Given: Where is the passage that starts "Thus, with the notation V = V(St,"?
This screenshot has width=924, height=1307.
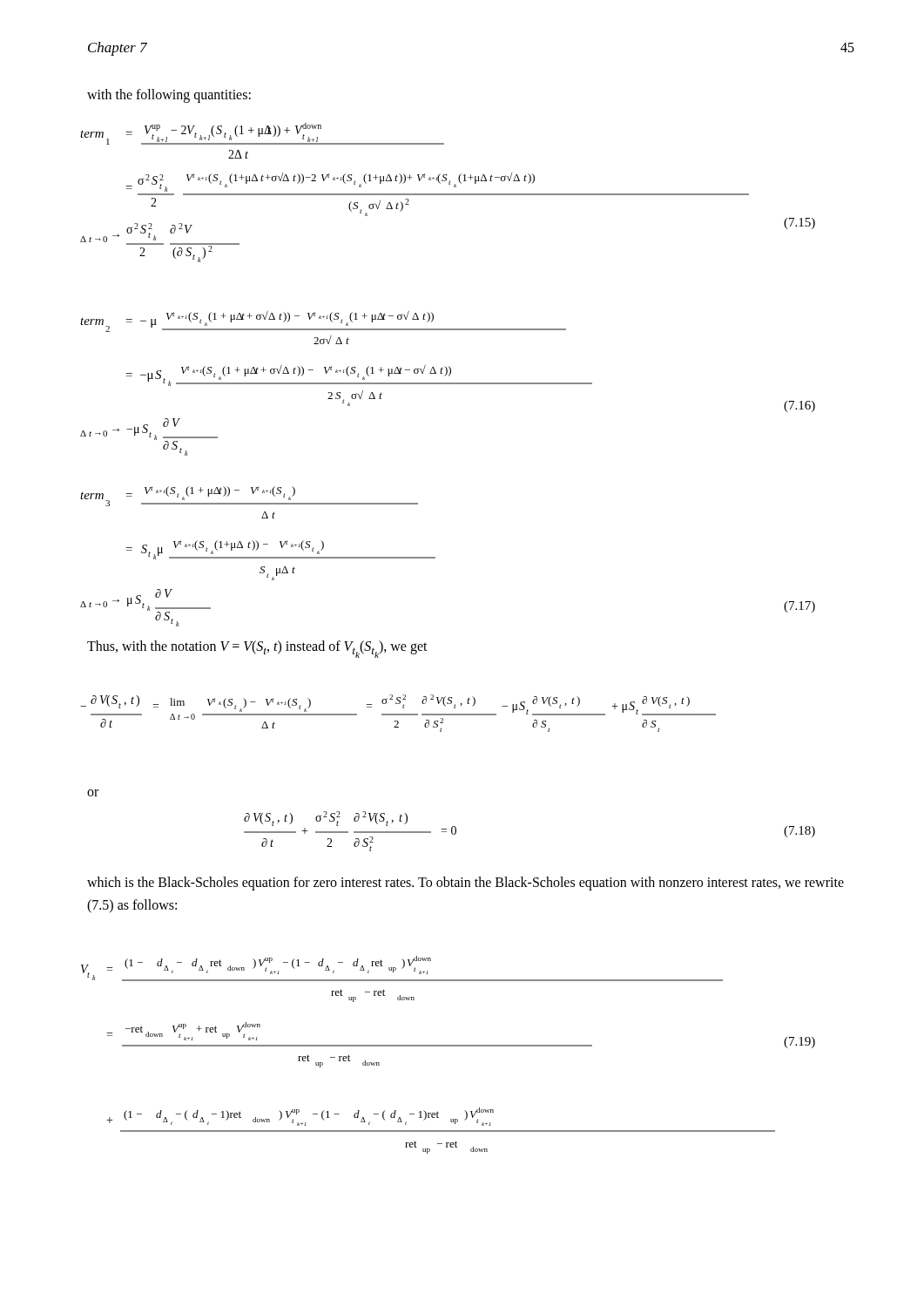Looking at the screenshot, I should tap(257, 649).
